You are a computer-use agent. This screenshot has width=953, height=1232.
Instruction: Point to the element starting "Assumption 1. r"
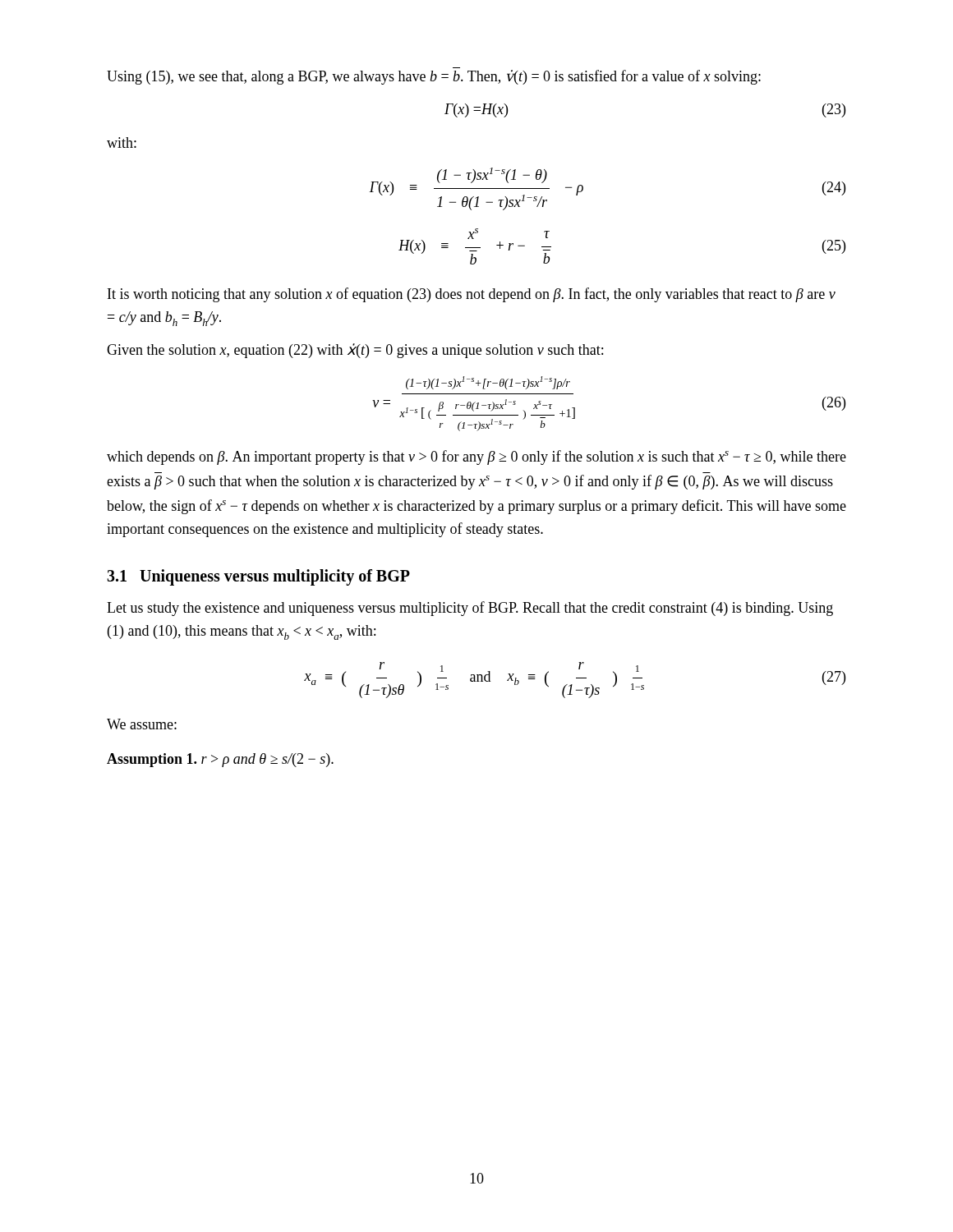[221, 759]
